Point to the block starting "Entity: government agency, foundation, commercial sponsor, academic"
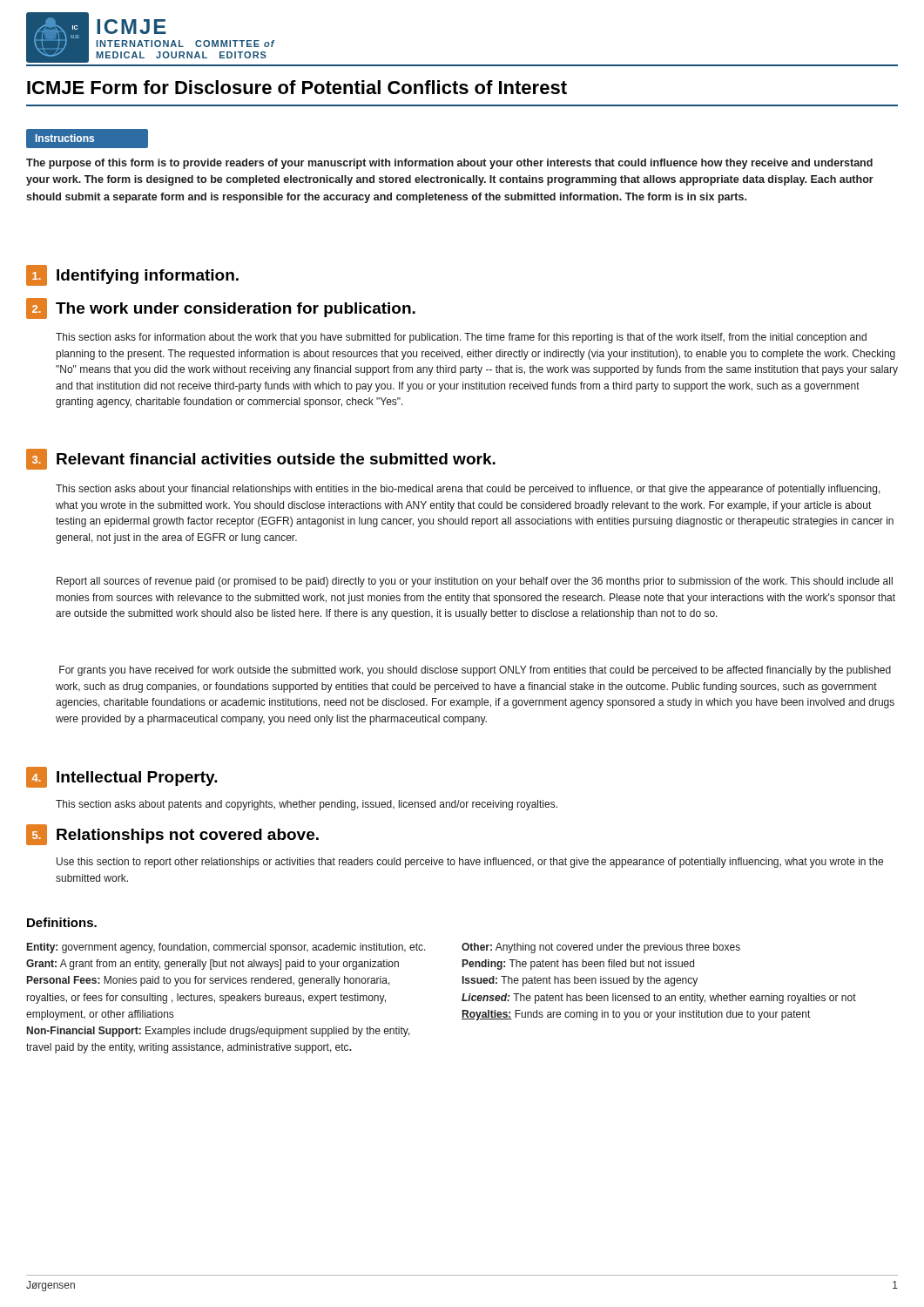Screen dimensions: 1307x924 click(x=226, y=997)
